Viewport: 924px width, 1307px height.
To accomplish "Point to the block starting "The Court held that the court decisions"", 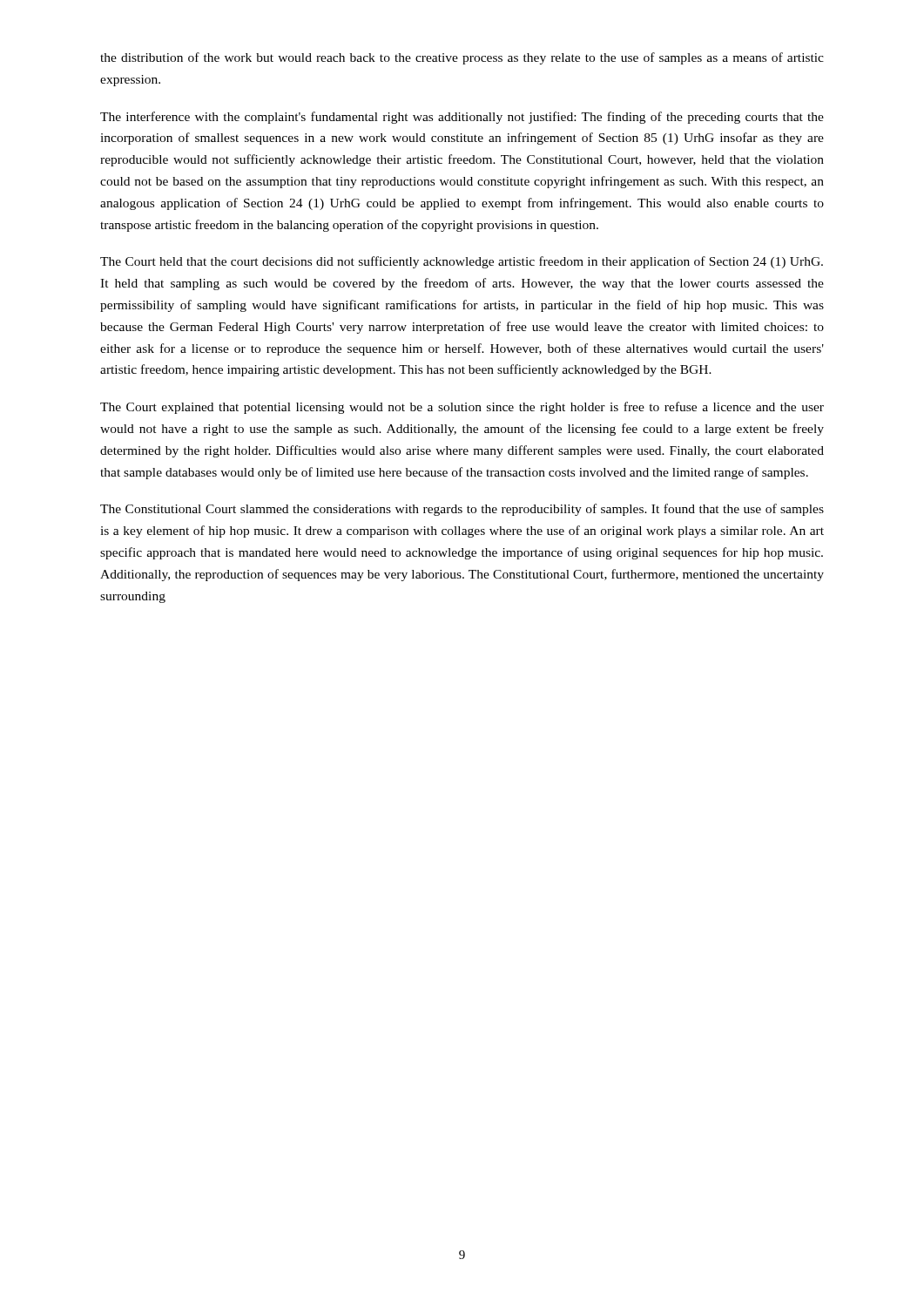I will click(x=462, y=315).
